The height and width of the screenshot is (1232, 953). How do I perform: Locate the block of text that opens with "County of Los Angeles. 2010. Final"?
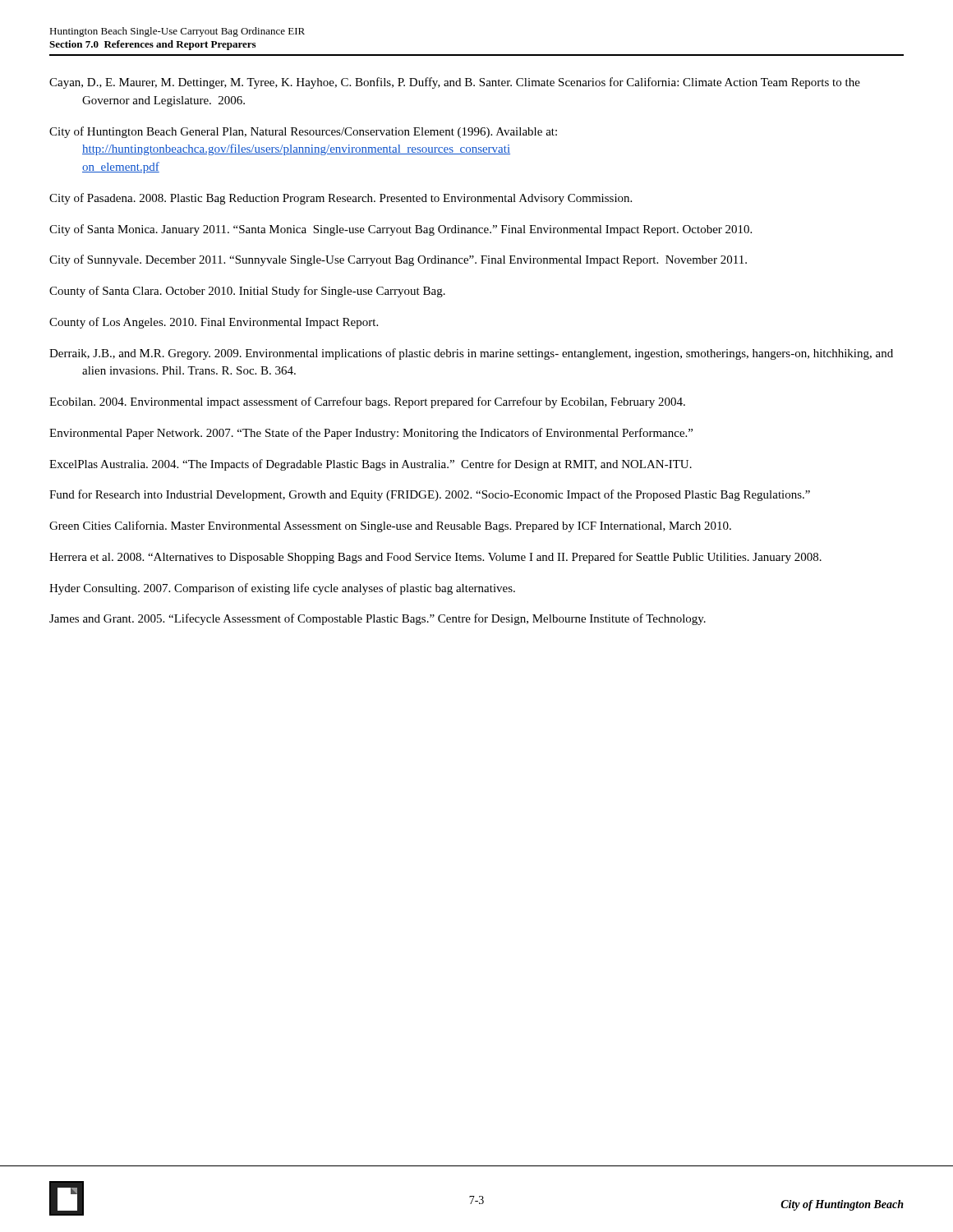click(x=214, y=322)
